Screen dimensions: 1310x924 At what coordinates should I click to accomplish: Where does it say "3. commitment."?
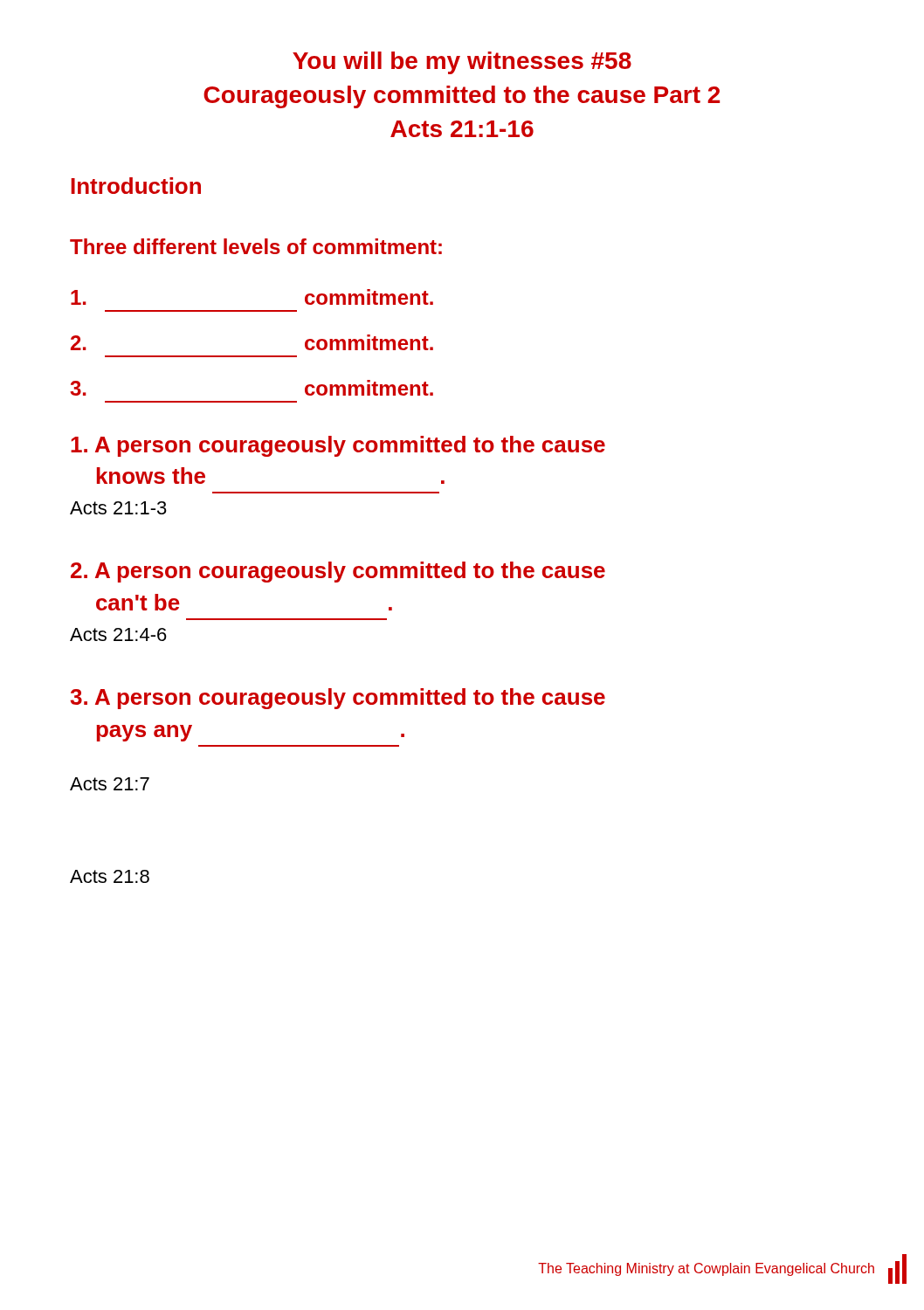(252, 389)
